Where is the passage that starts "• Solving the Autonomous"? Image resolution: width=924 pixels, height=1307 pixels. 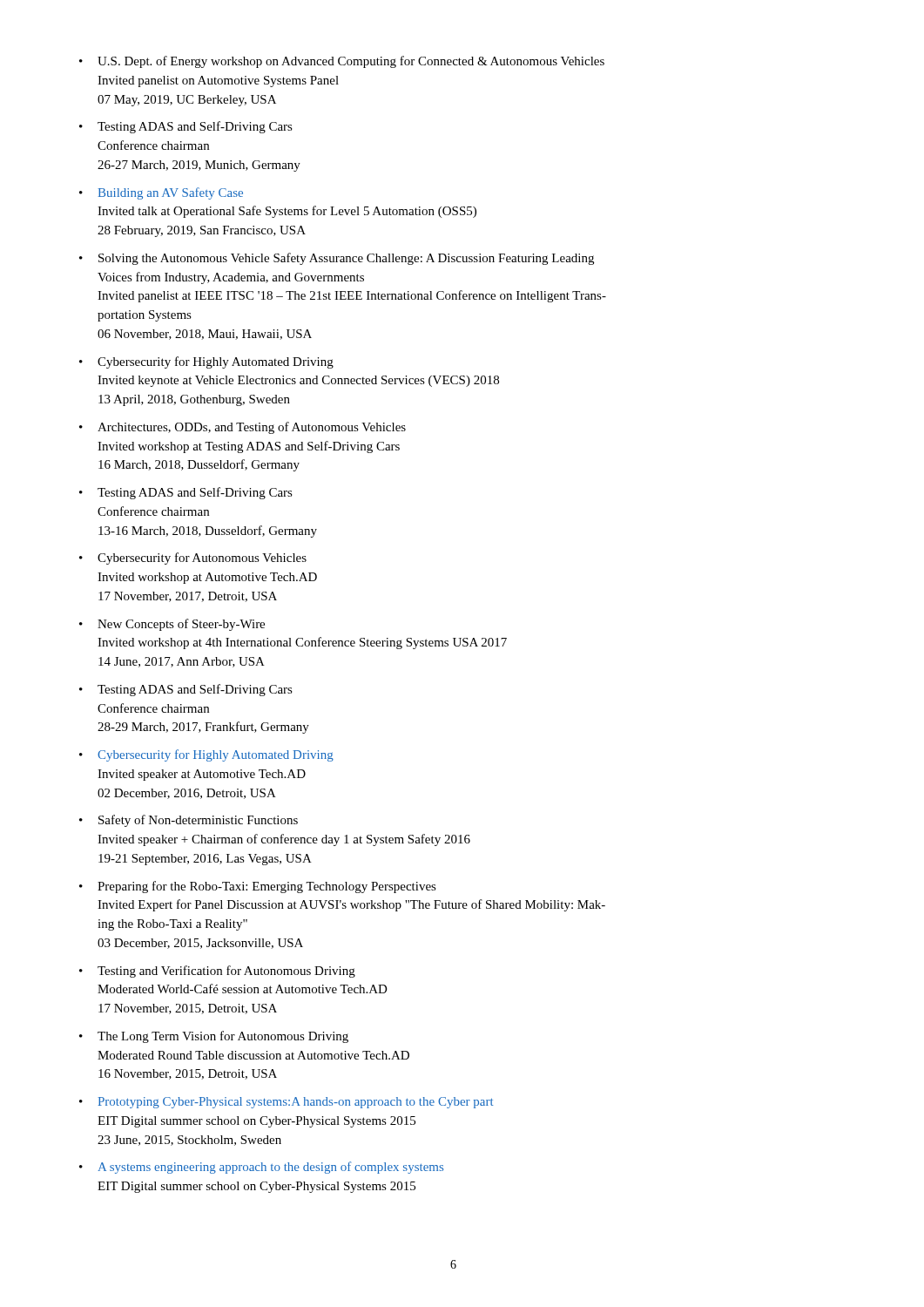[x=342, y=296]
